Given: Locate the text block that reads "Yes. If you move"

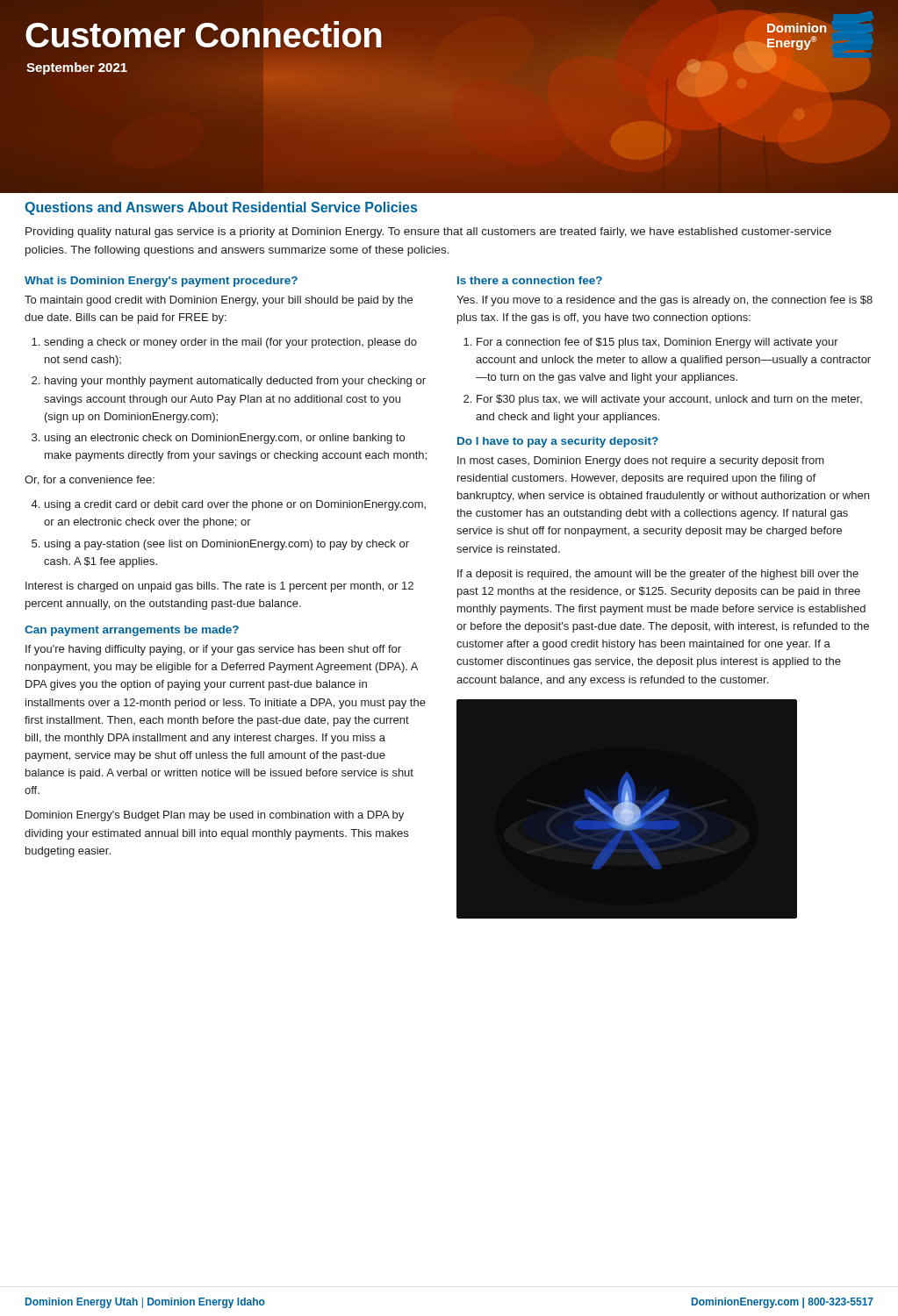Looking at the screenshot, I should 665,308.
